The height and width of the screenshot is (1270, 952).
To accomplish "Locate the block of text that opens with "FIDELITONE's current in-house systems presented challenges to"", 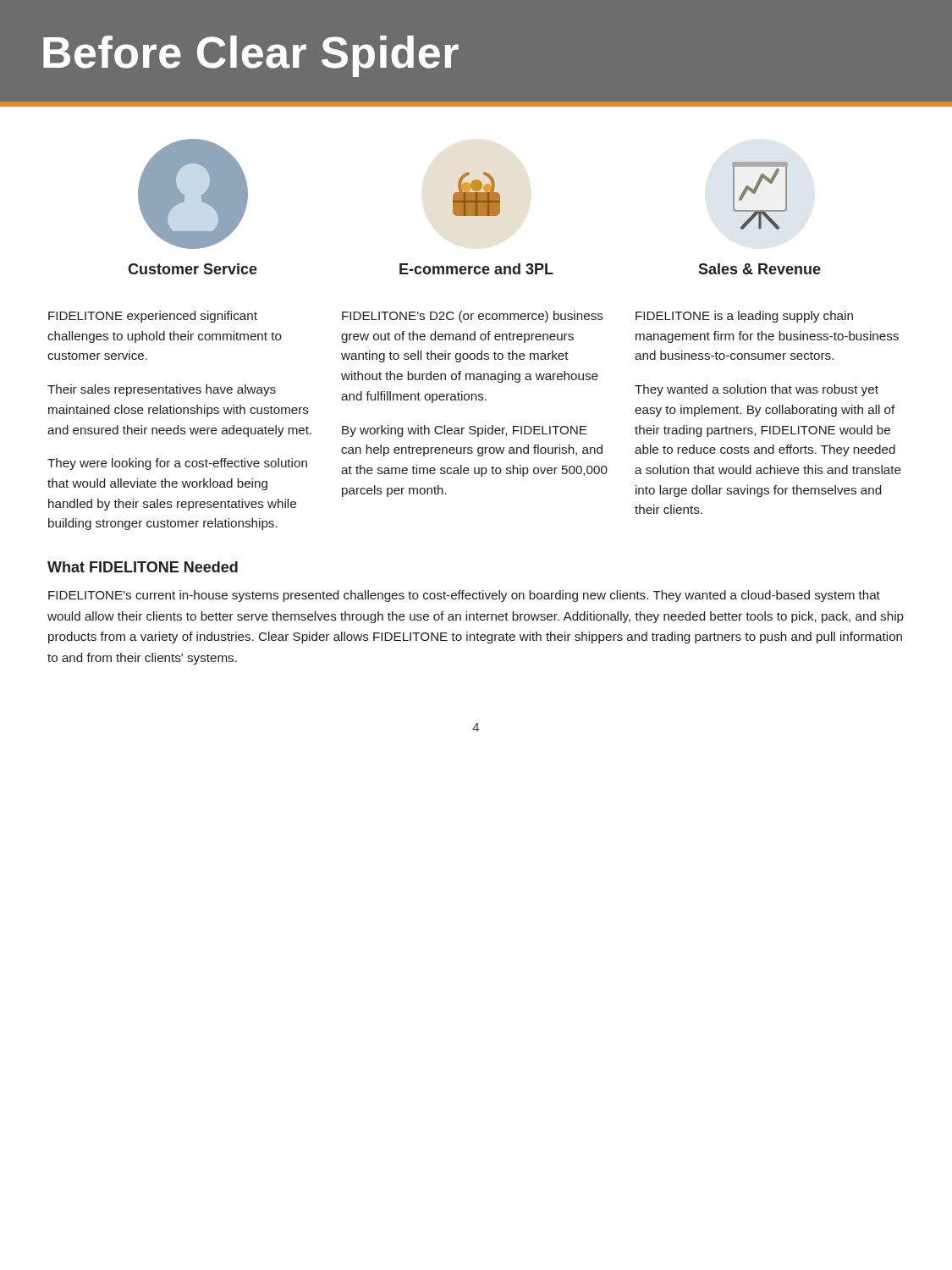I will (476, 626).
